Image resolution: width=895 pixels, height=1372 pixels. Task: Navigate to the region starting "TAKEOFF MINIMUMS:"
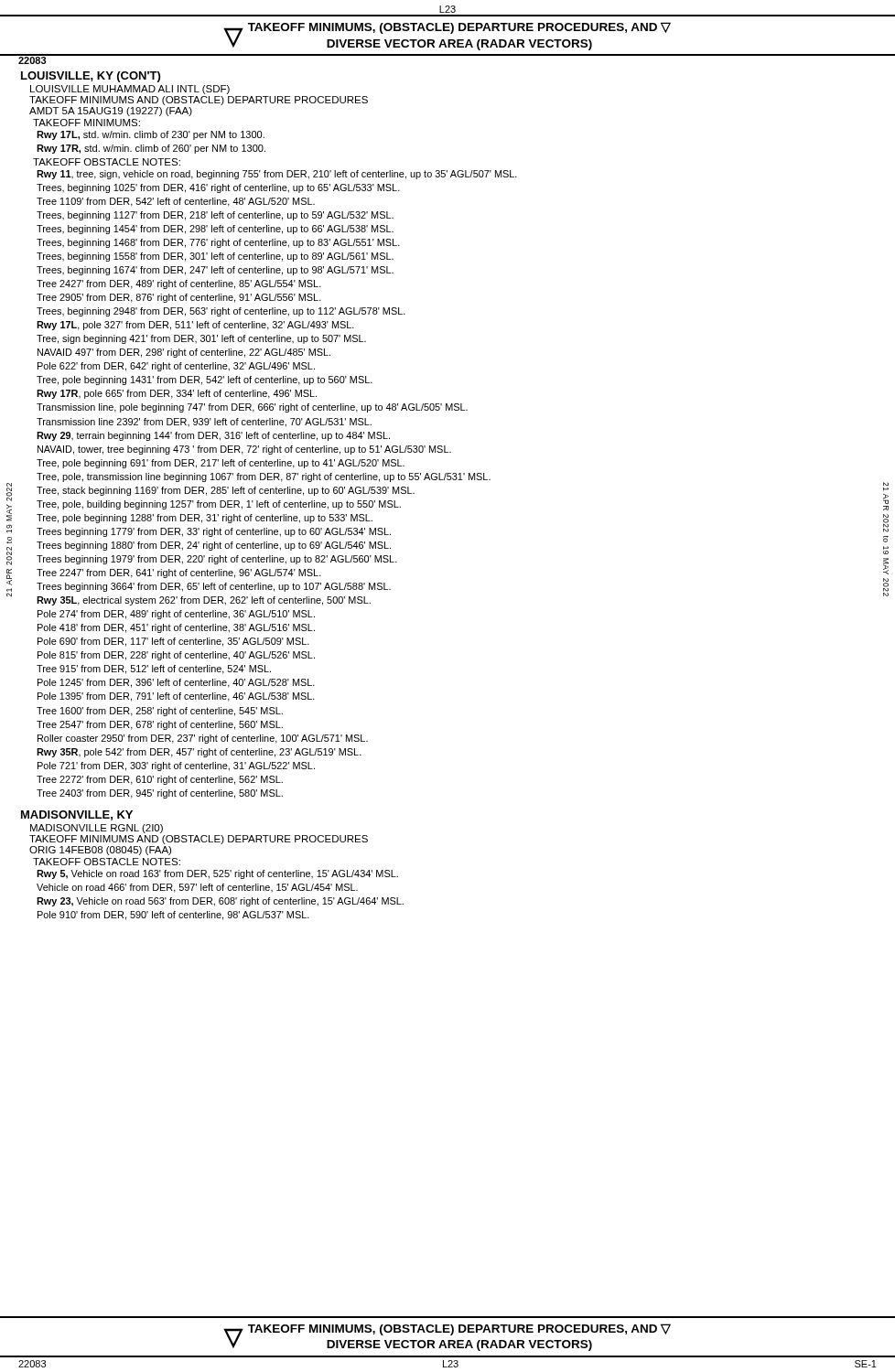coord(87,123)
